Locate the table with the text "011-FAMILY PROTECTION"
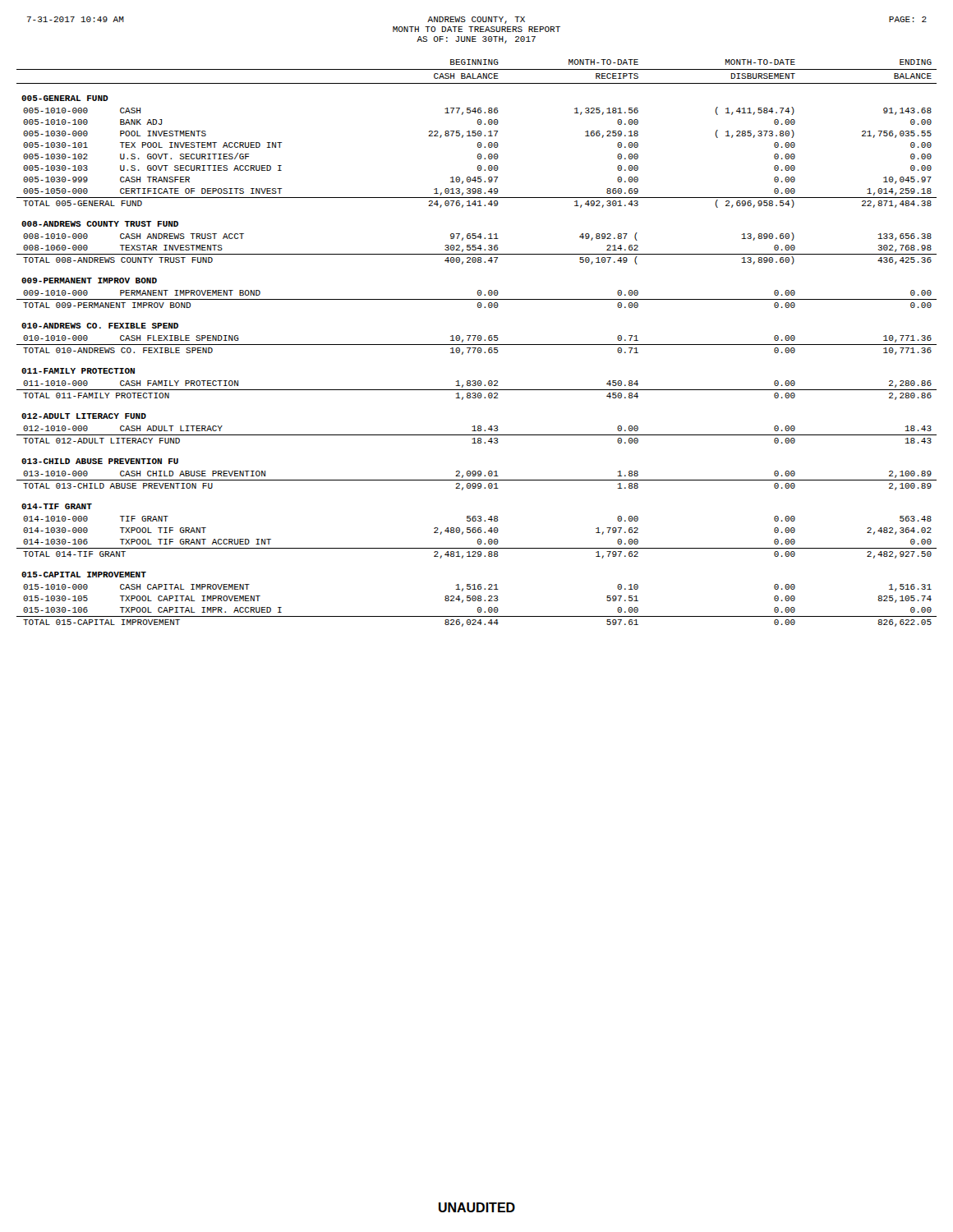Viewport: 953px width, 1232px height. pos(476,342)
